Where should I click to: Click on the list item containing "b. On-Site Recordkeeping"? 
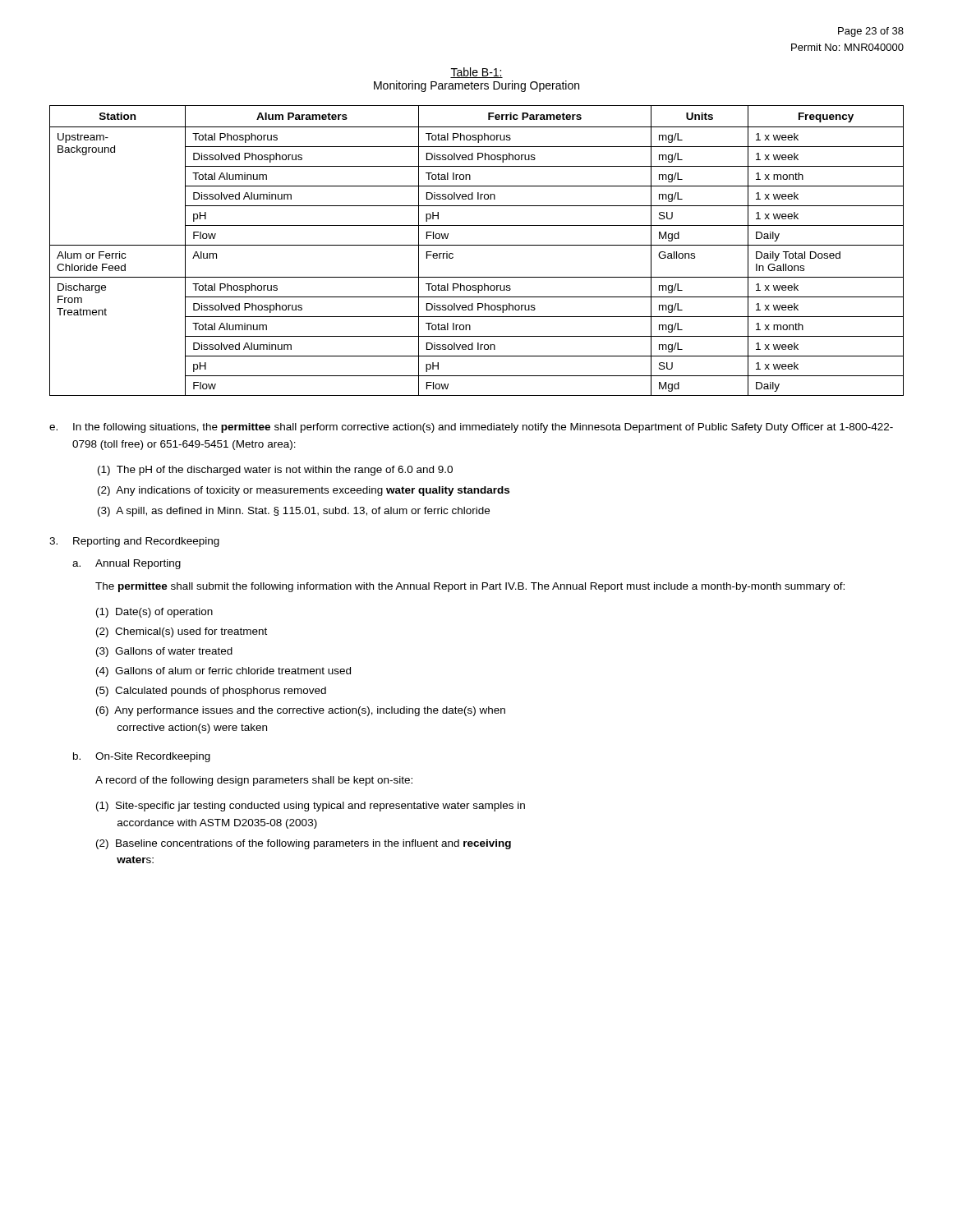[141, 757]
